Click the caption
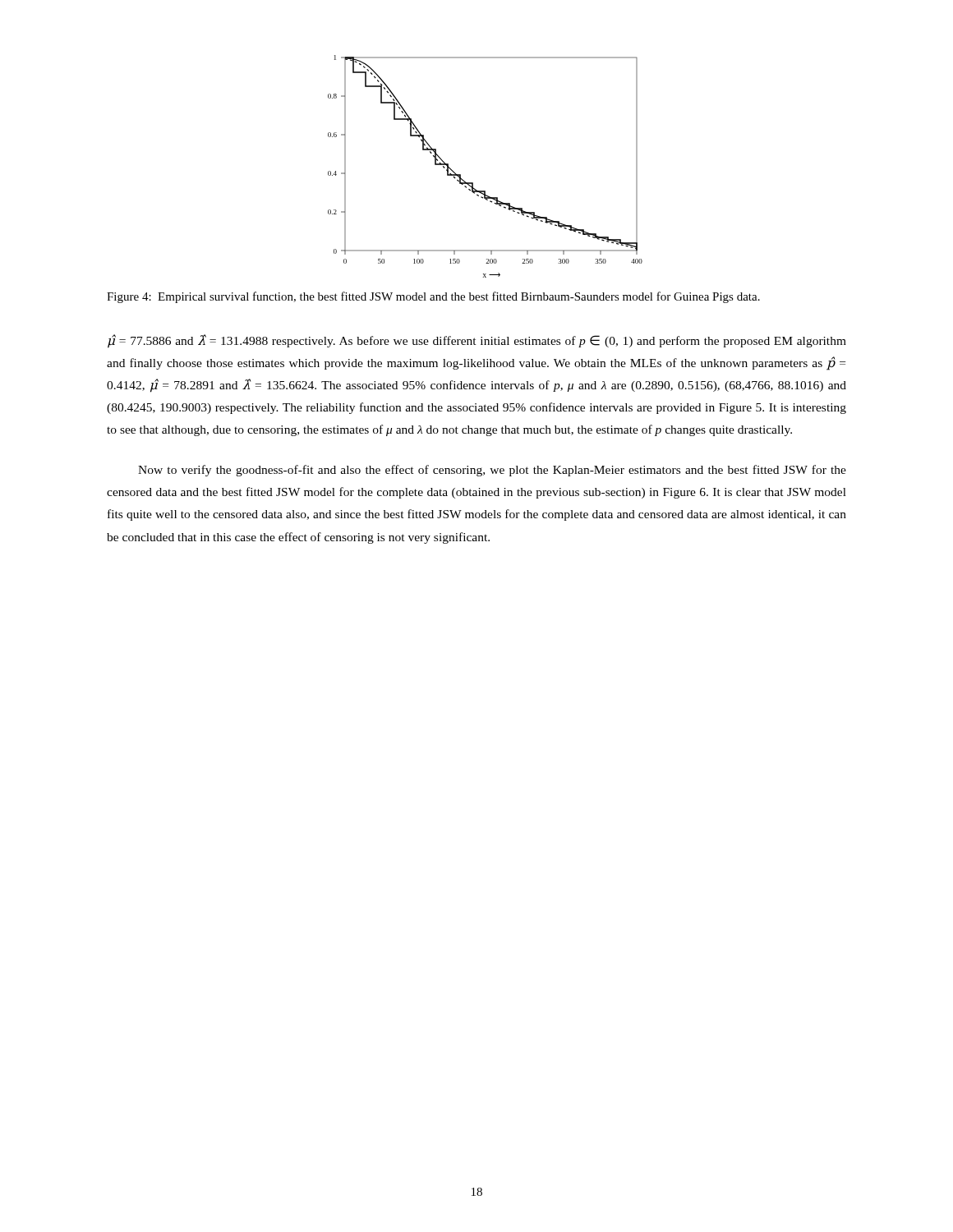This screenshot has height=1232, width=953. coord(434,296)
